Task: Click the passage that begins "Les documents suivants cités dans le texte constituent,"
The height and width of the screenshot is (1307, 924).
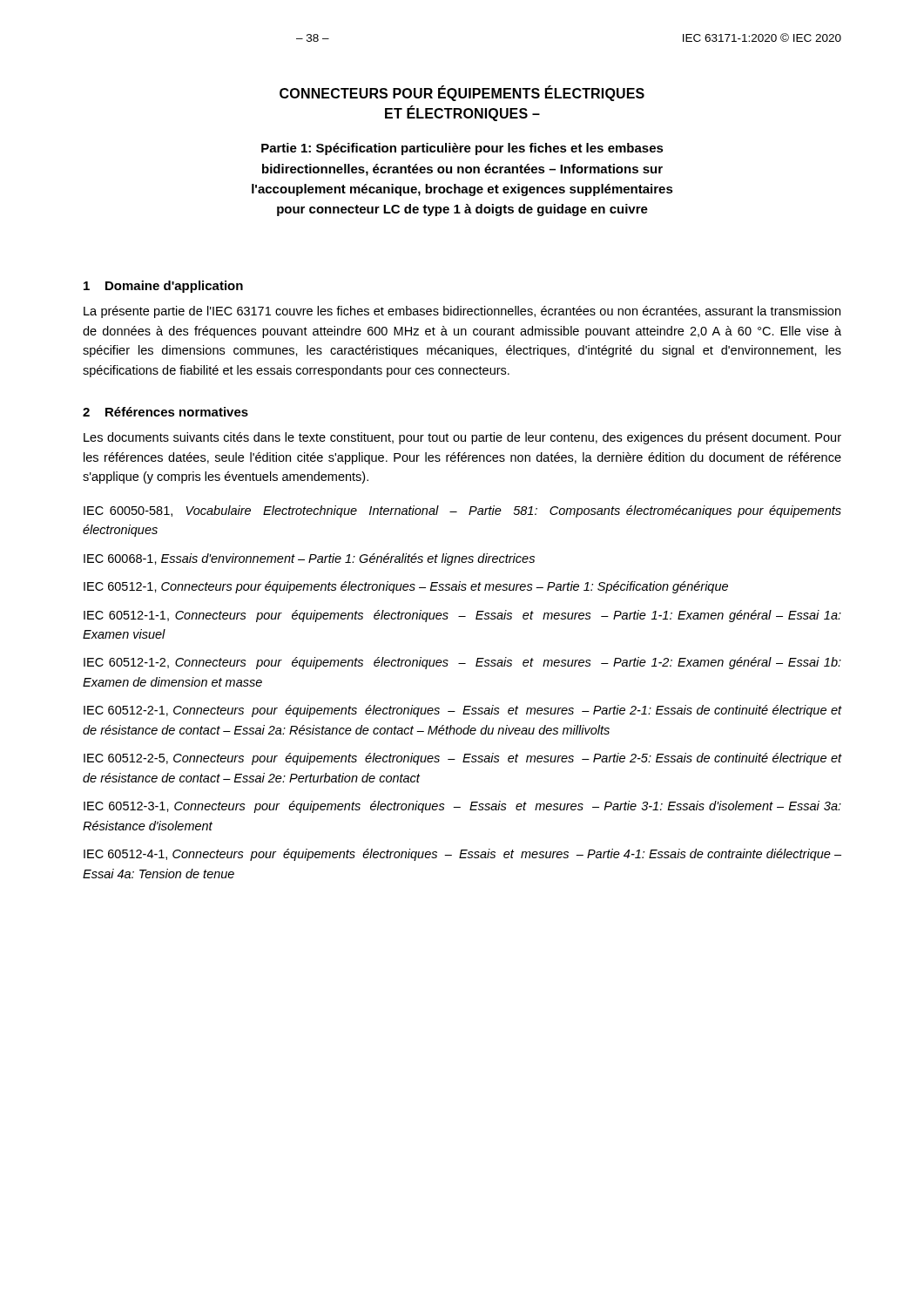Action: click(x=462, y=457)
